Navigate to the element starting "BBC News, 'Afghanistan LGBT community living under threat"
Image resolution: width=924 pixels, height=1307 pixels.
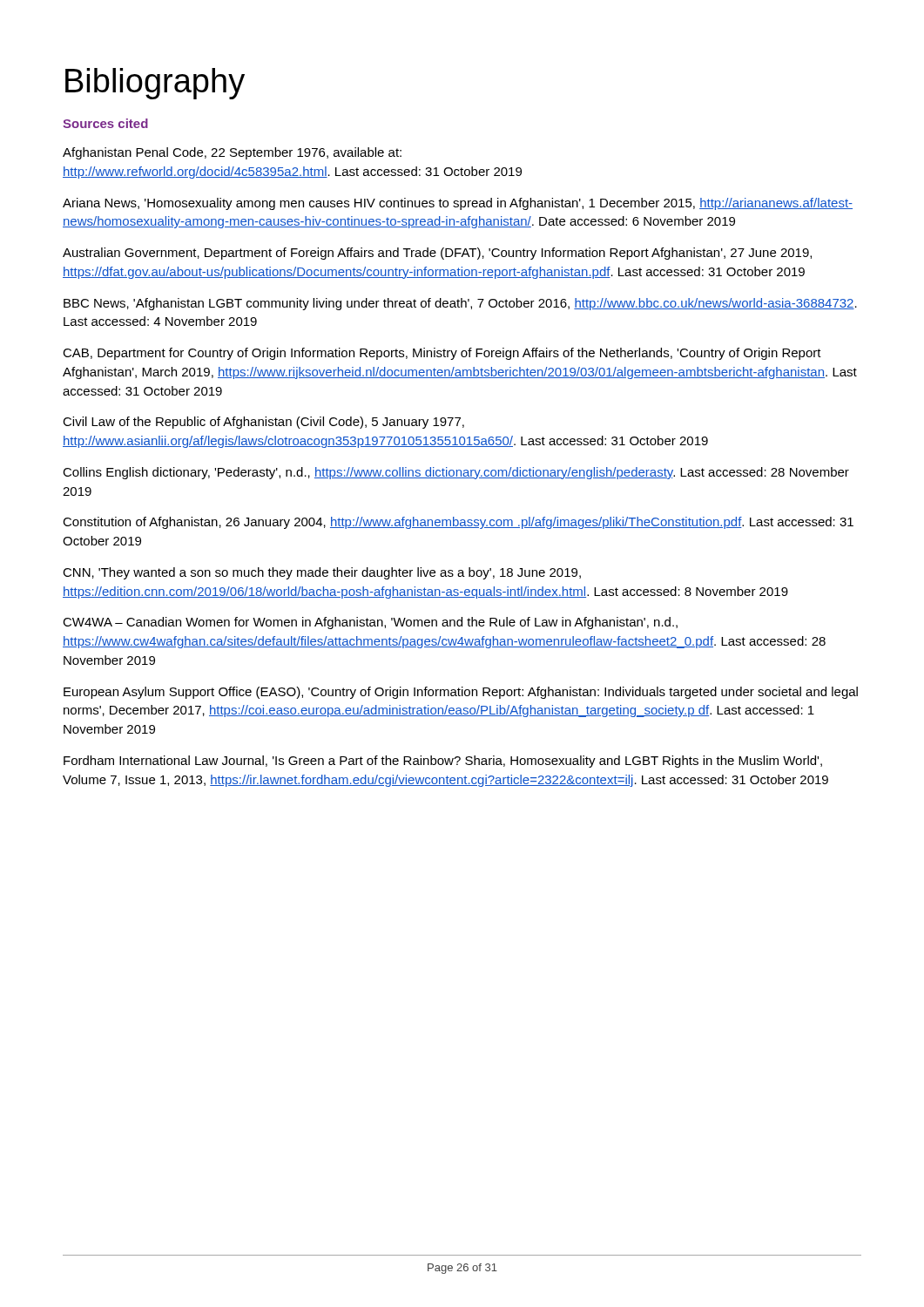[460, 312]
